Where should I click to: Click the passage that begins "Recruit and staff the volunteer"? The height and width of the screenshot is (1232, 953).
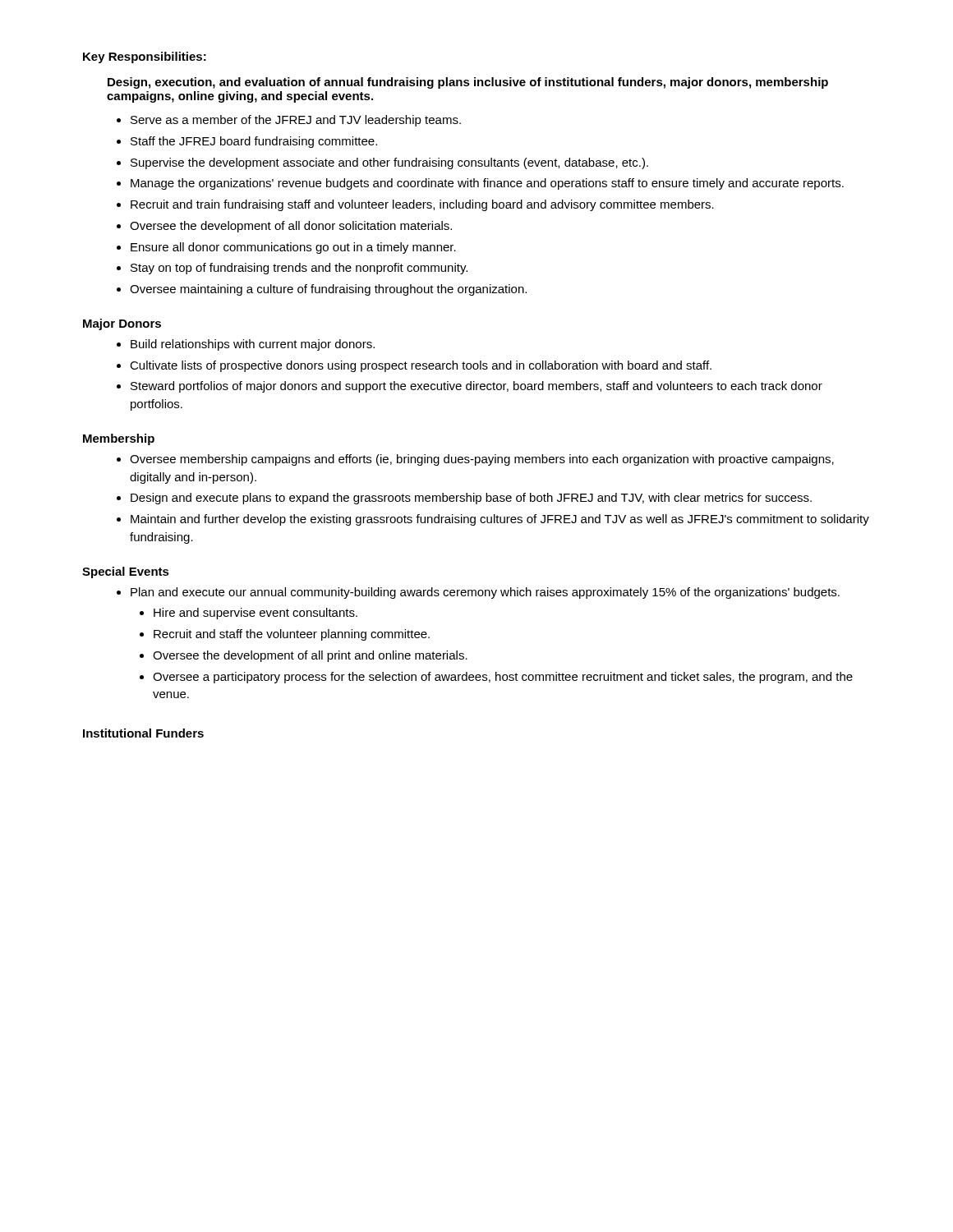coord(292,635)
